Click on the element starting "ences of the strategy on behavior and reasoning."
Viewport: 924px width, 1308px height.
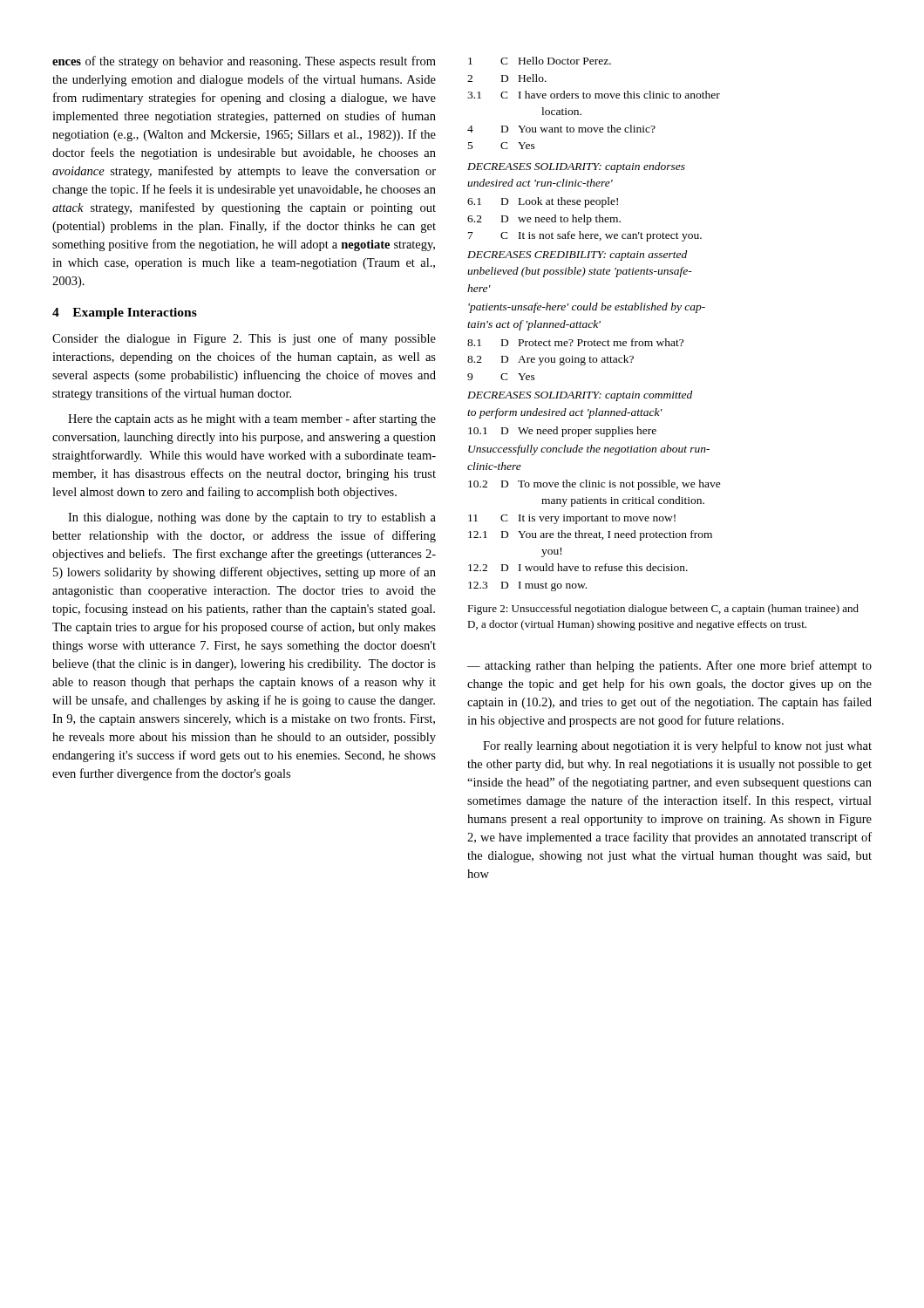click(x=244, y=171)
